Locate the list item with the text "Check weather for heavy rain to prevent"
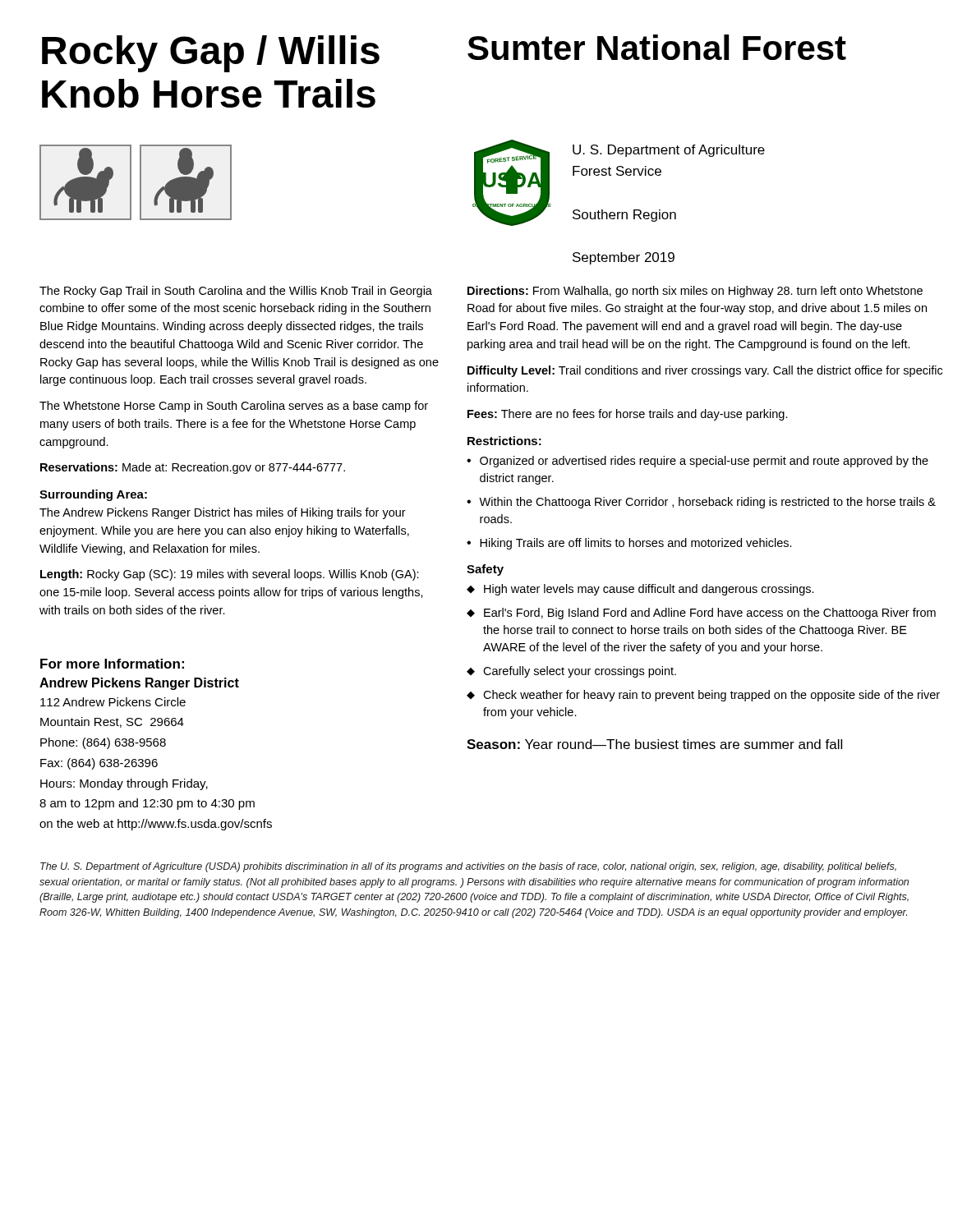Viewport: 953px width, 1232px height. pos(712,704)
